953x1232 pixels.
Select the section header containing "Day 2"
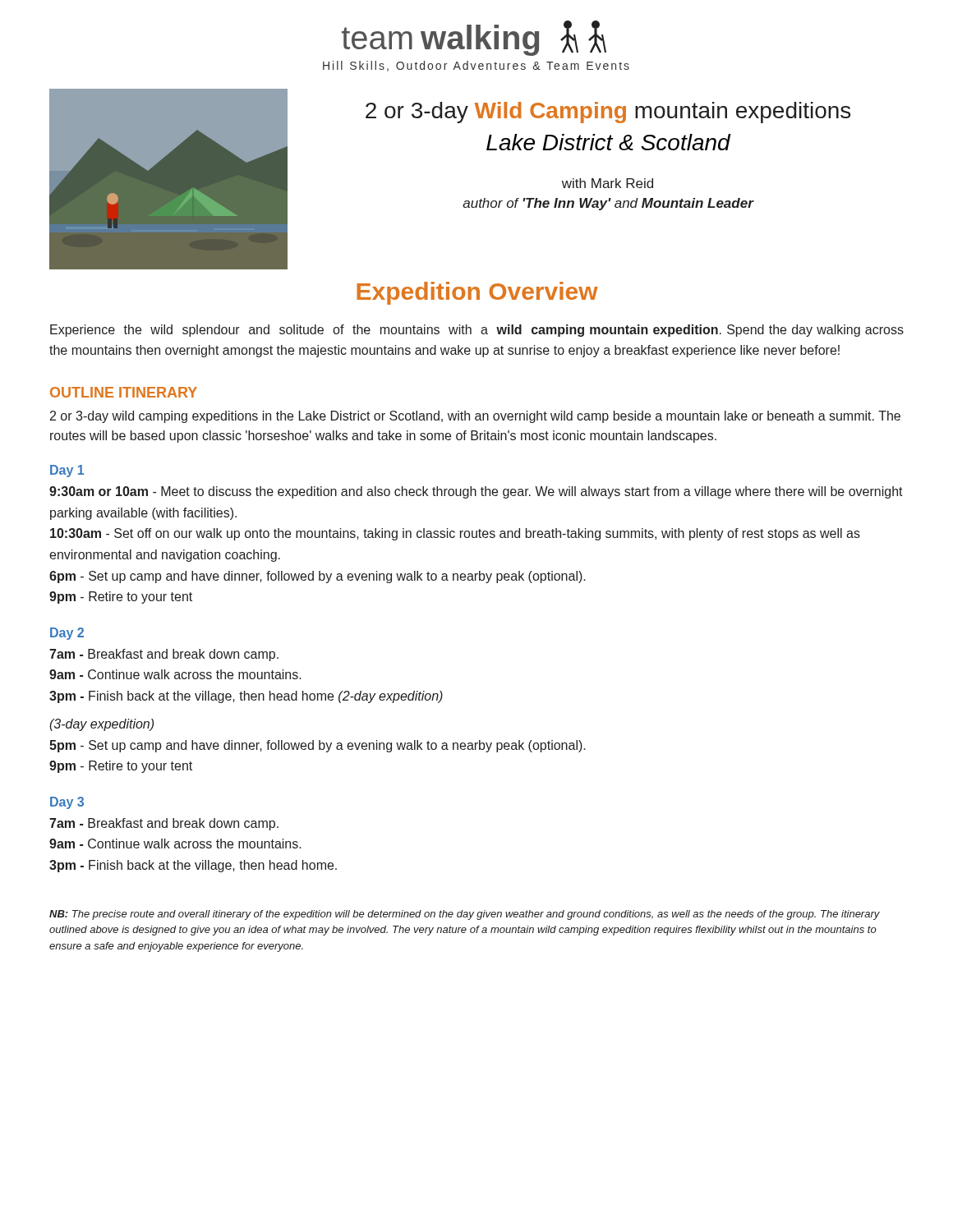click(67, 633)
